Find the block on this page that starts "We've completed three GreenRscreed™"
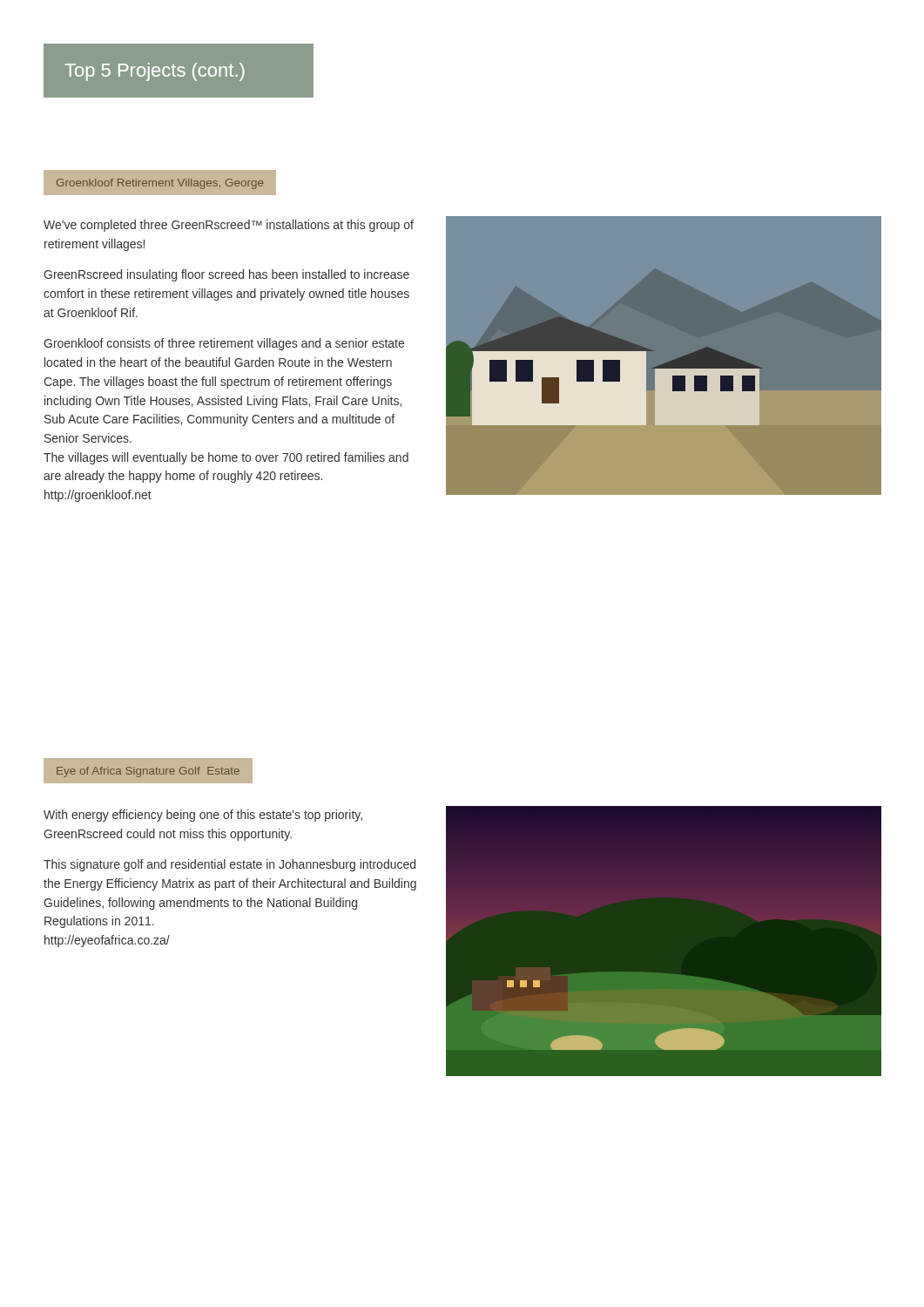Screen dimensions: 1307x924 tap(231, 361)
